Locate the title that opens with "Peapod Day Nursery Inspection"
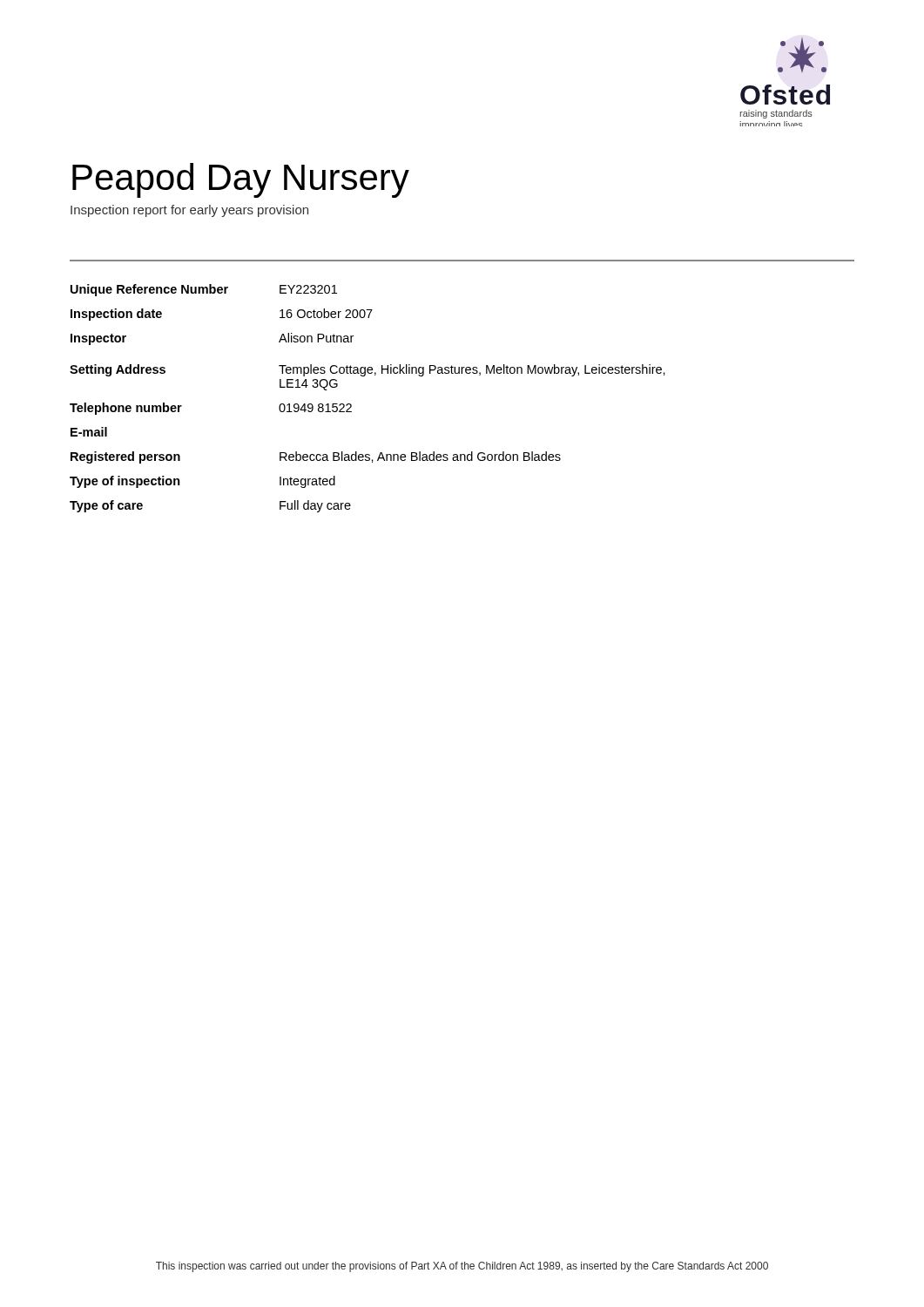Viewport: 924px width, 1307px height. [x=239, y=187]
